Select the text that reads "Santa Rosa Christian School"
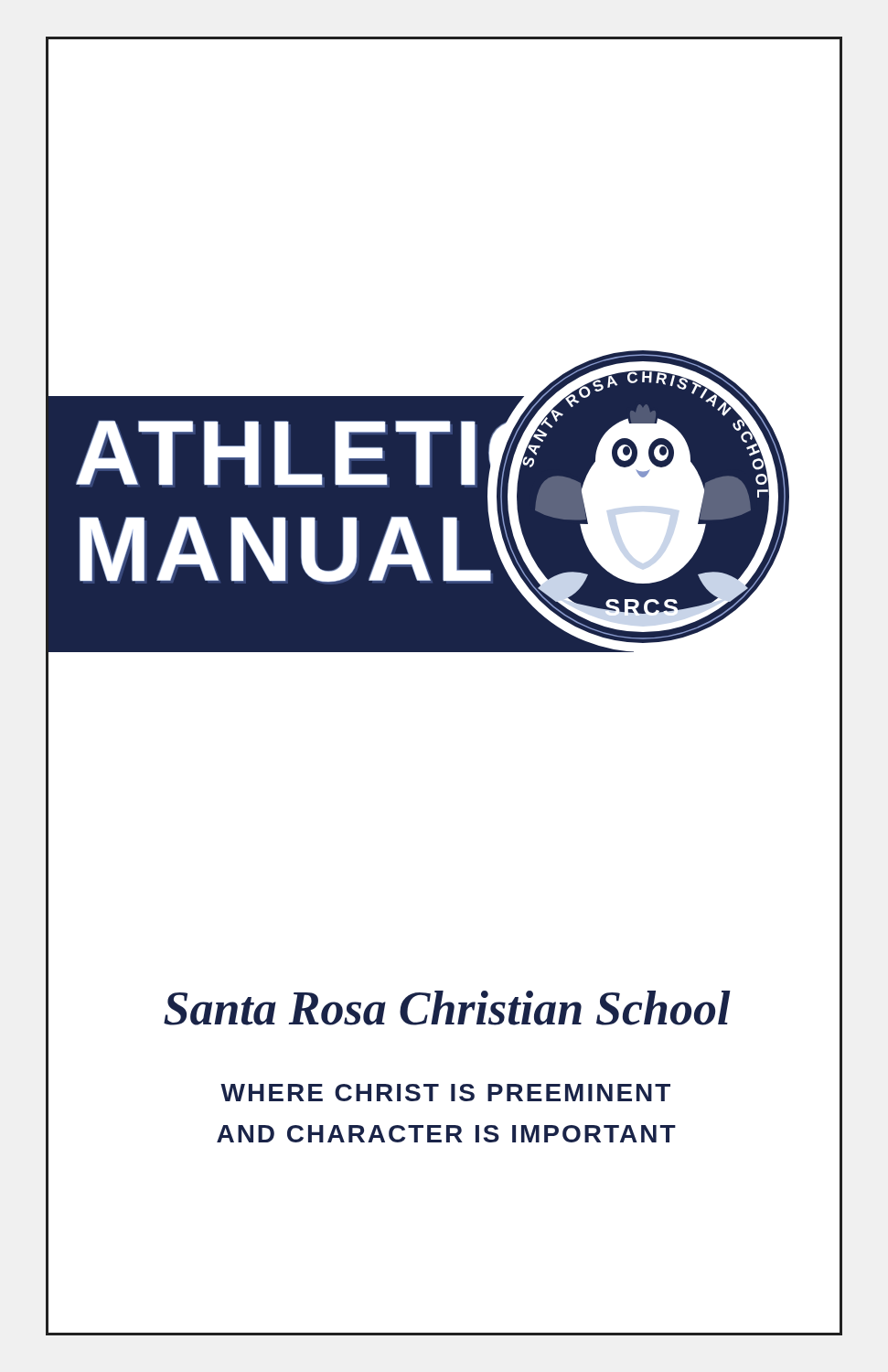This screenshot has width=888, height=1372. coord(447,1008)
